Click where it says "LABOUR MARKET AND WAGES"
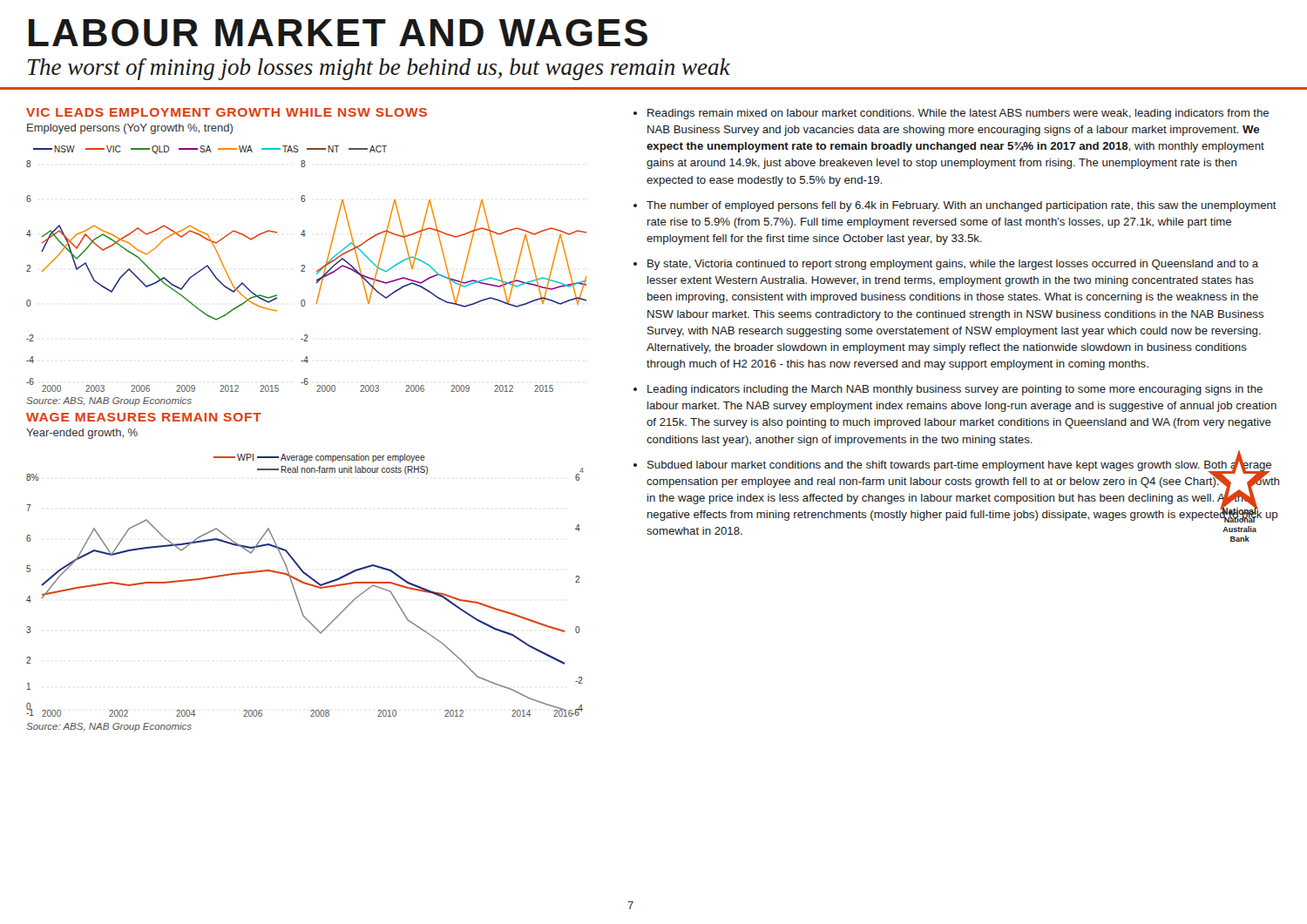The image size is (1307, 924). 338,33
